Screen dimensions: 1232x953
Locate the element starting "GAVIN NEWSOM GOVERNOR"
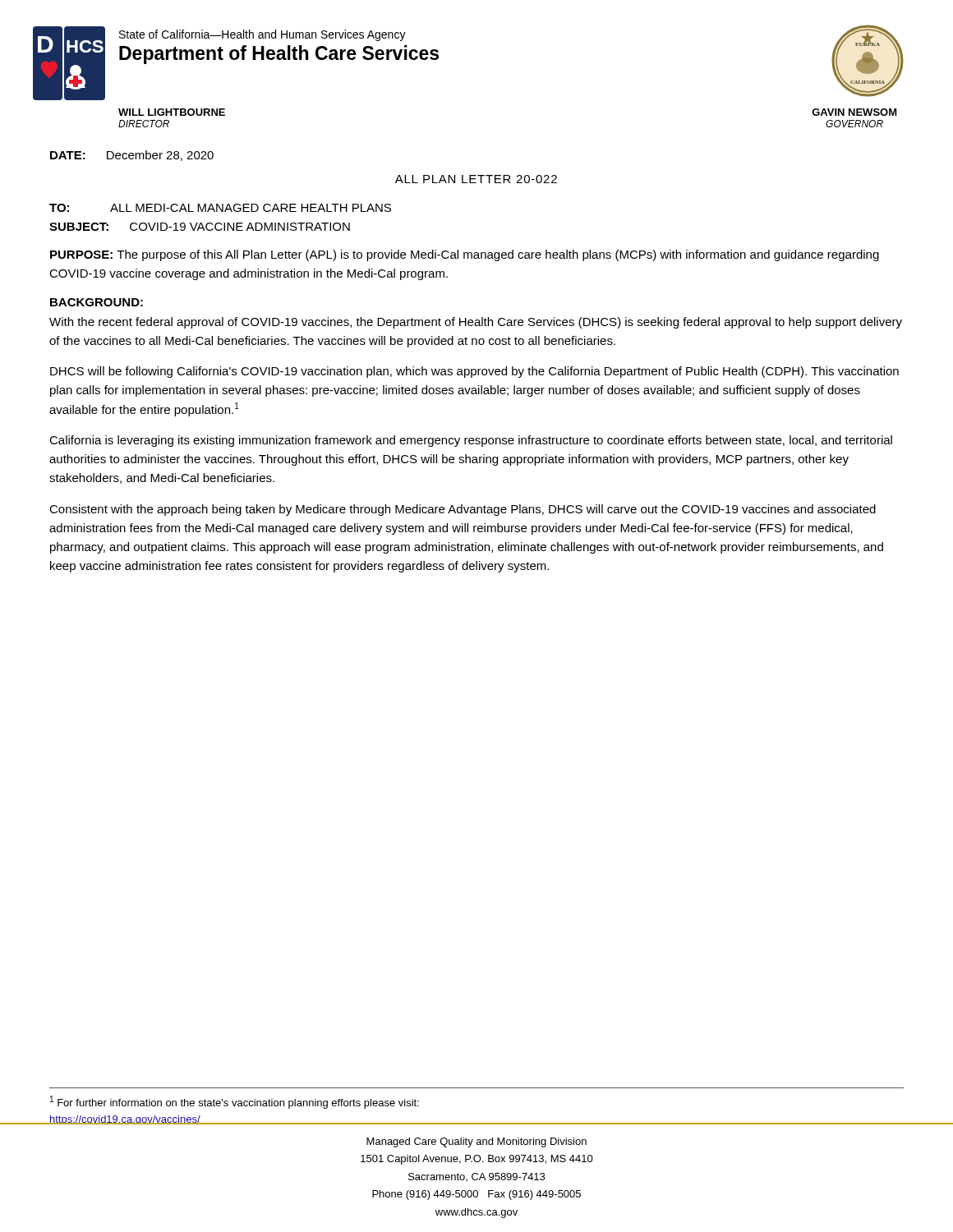855,118
